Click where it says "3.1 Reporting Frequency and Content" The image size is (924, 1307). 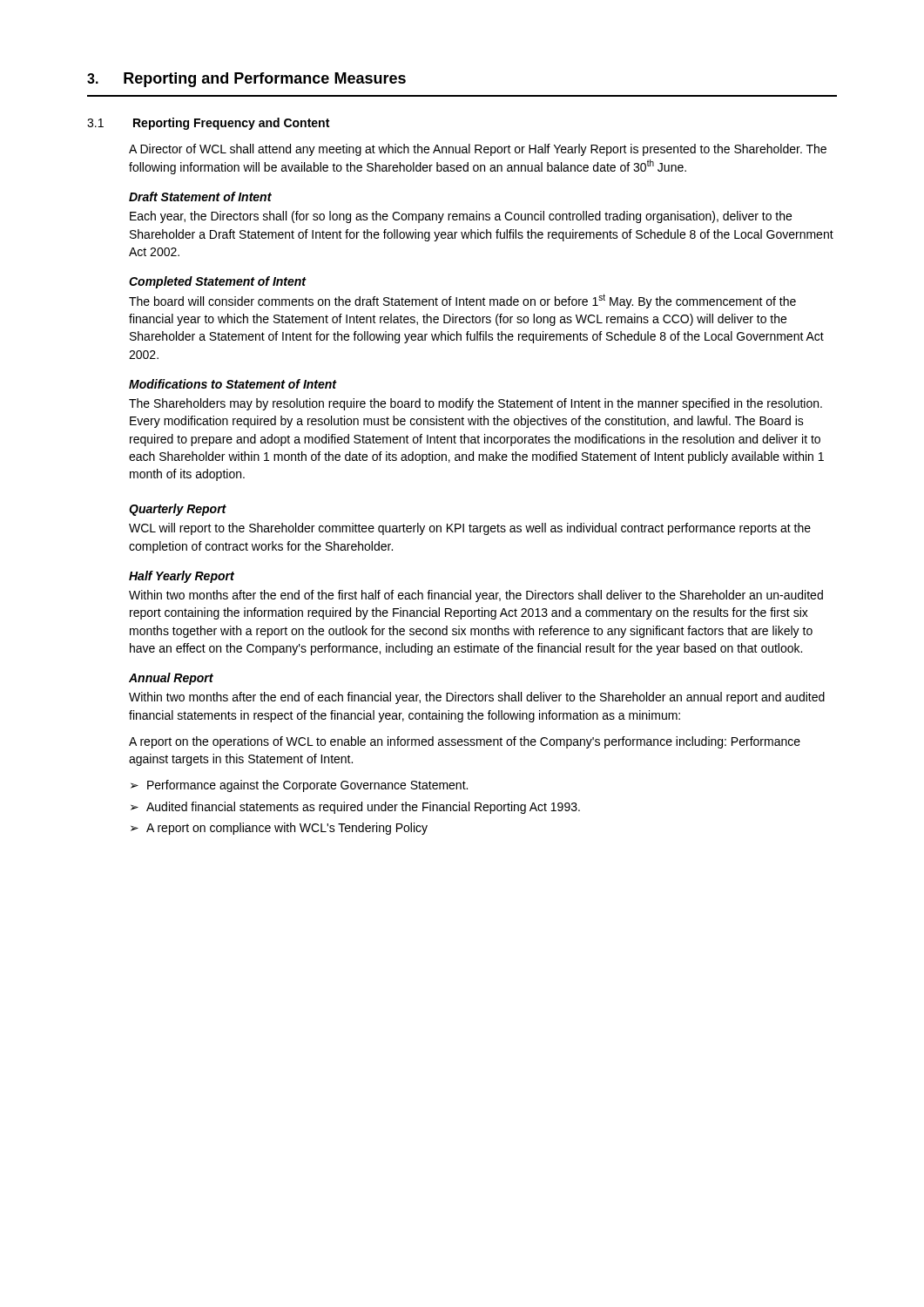[208, 123]
